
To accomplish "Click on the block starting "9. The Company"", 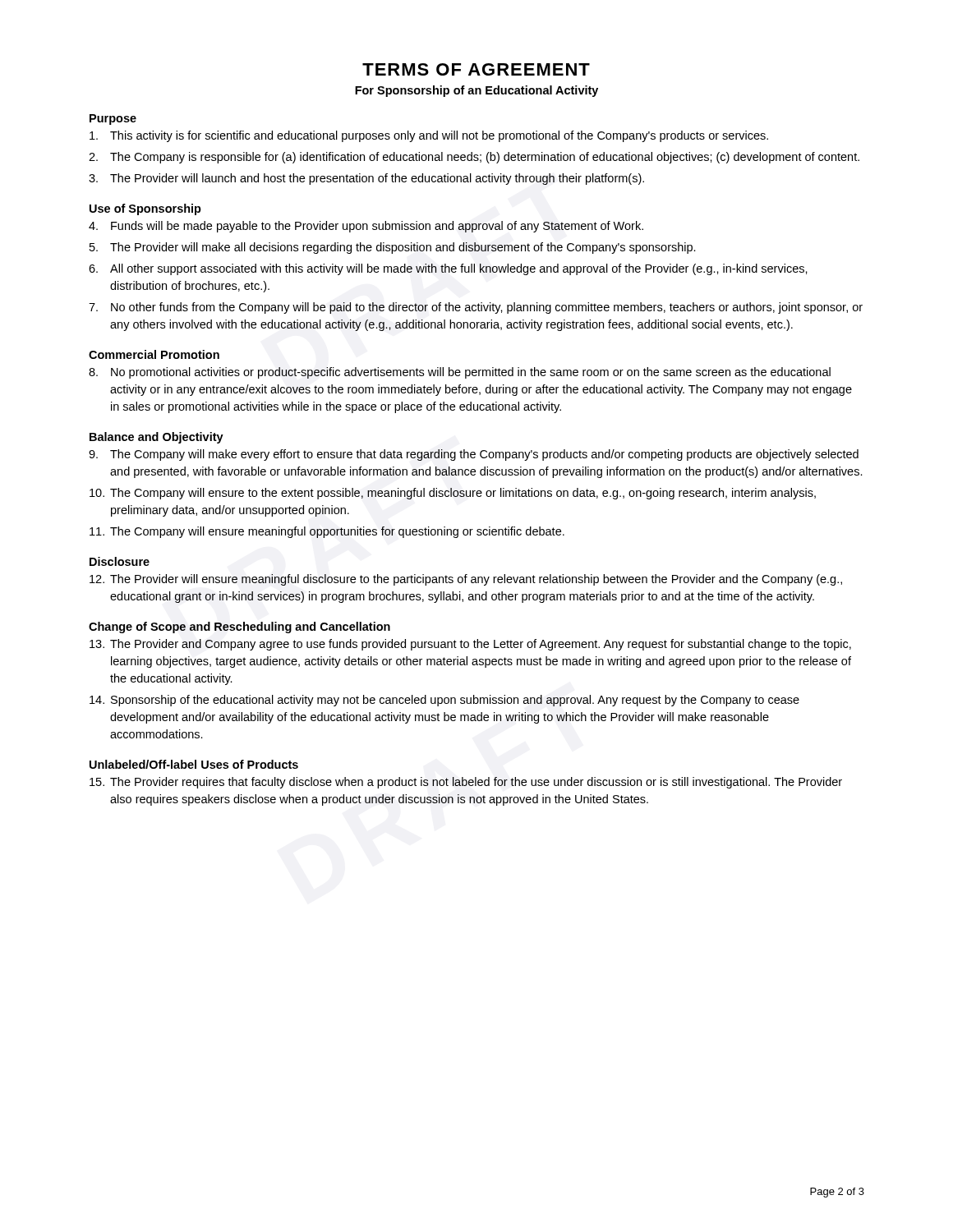I will click(476, 463).
